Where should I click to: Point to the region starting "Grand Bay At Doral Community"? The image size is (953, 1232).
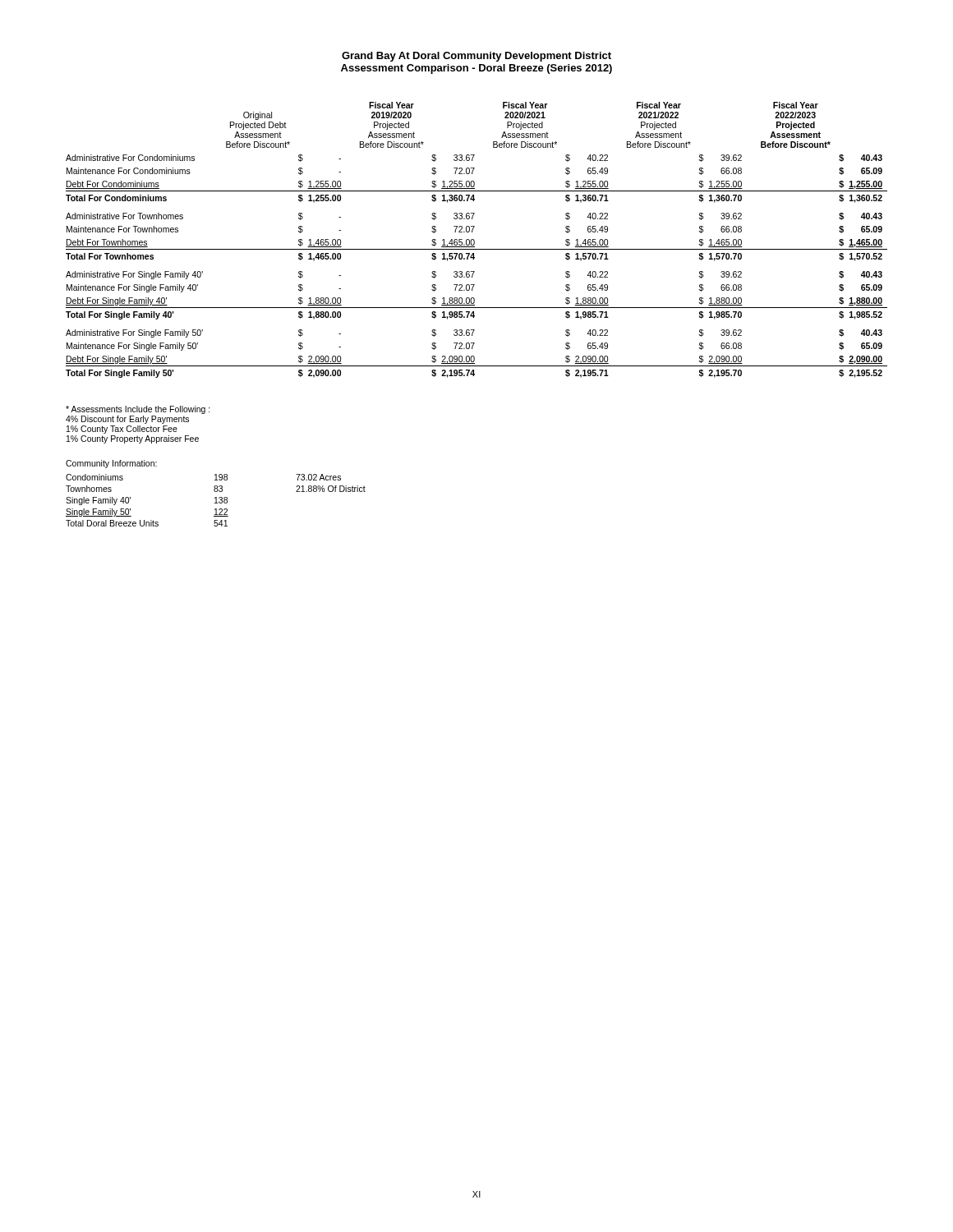pos(476,62)
